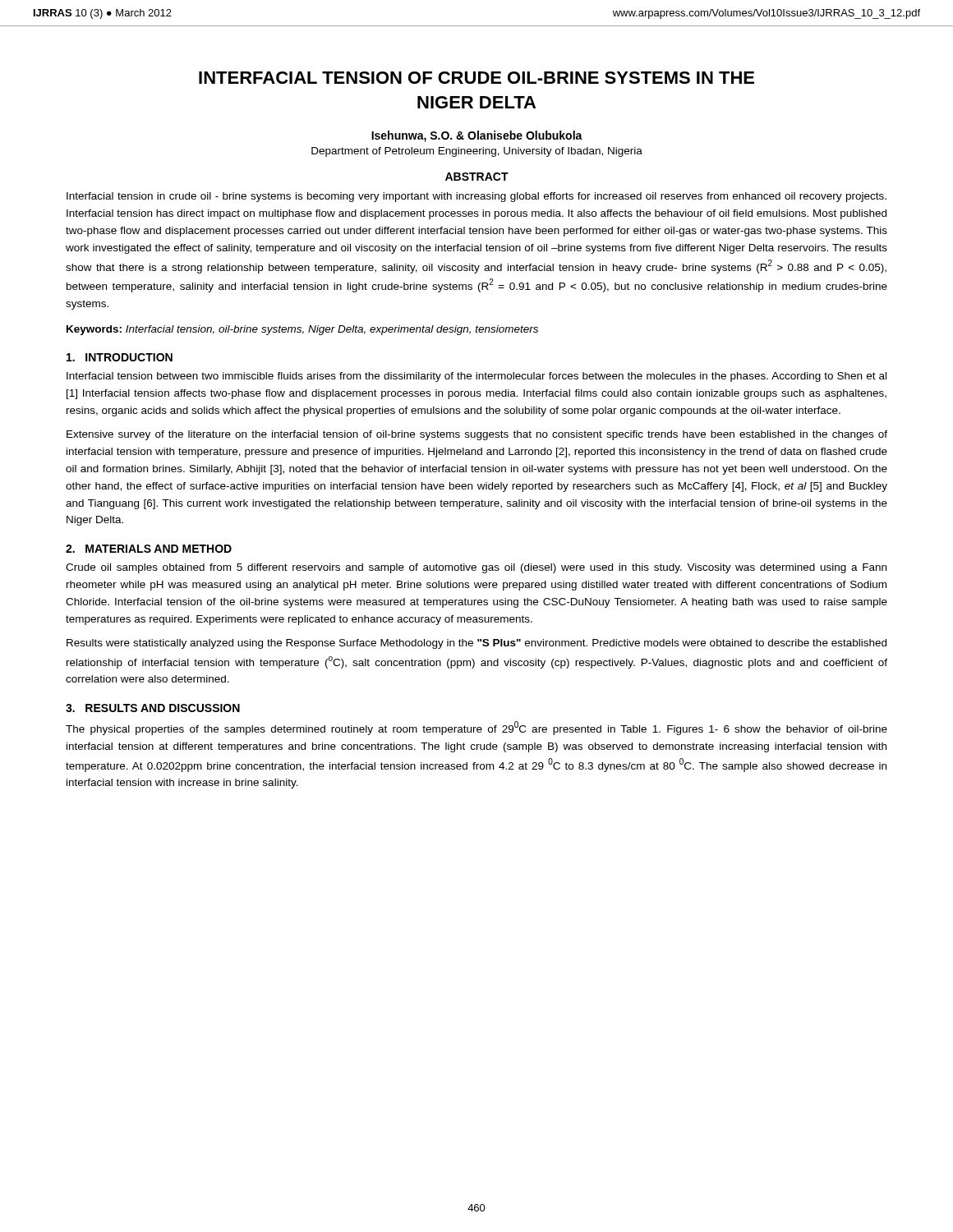
Task: Find "3. RESULTS AND DISCUSSION" on this page
Action: [x=153, y=708]
